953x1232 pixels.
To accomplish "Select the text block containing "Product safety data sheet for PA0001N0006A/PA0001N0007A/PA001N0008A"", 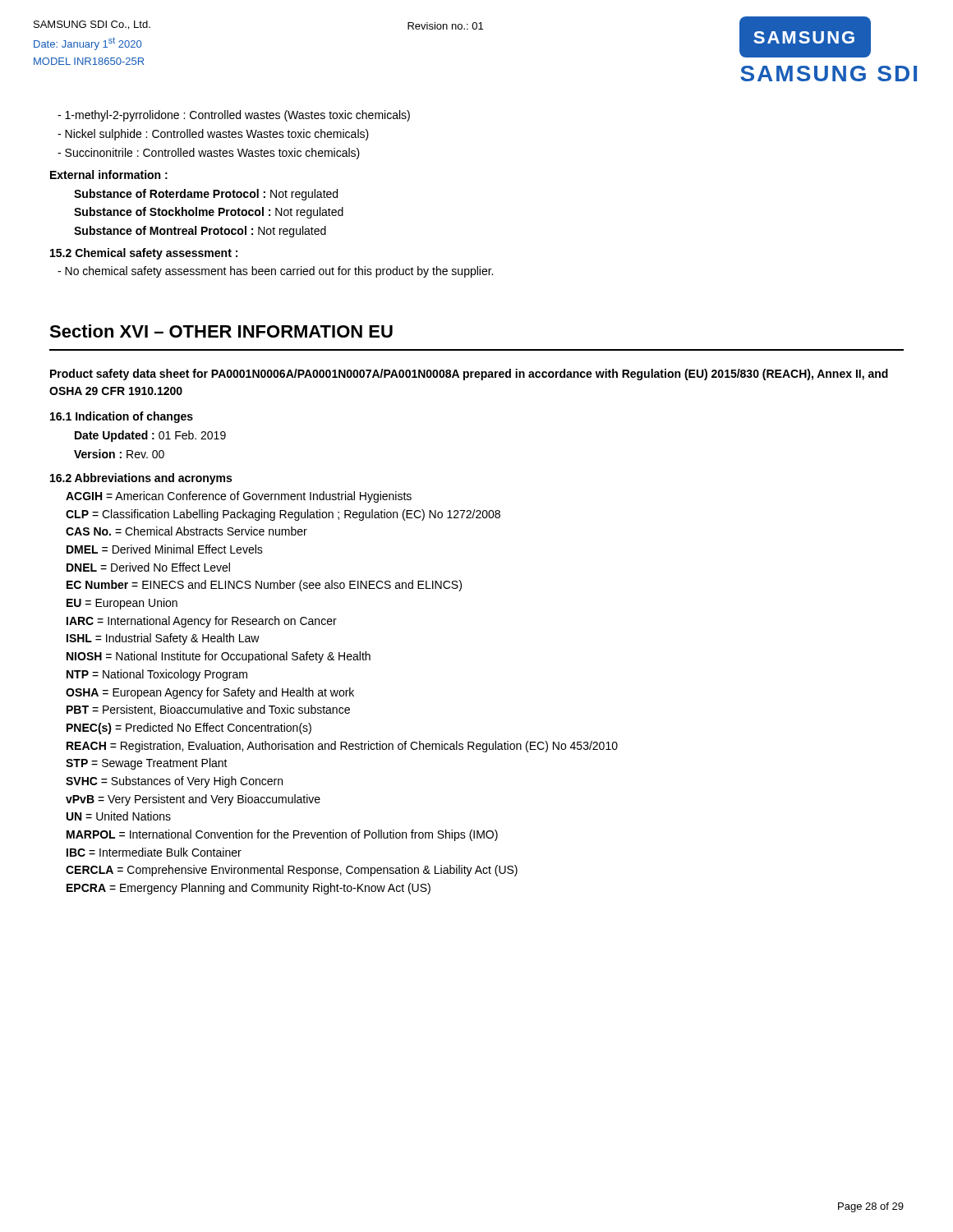I will click(469, 382).
